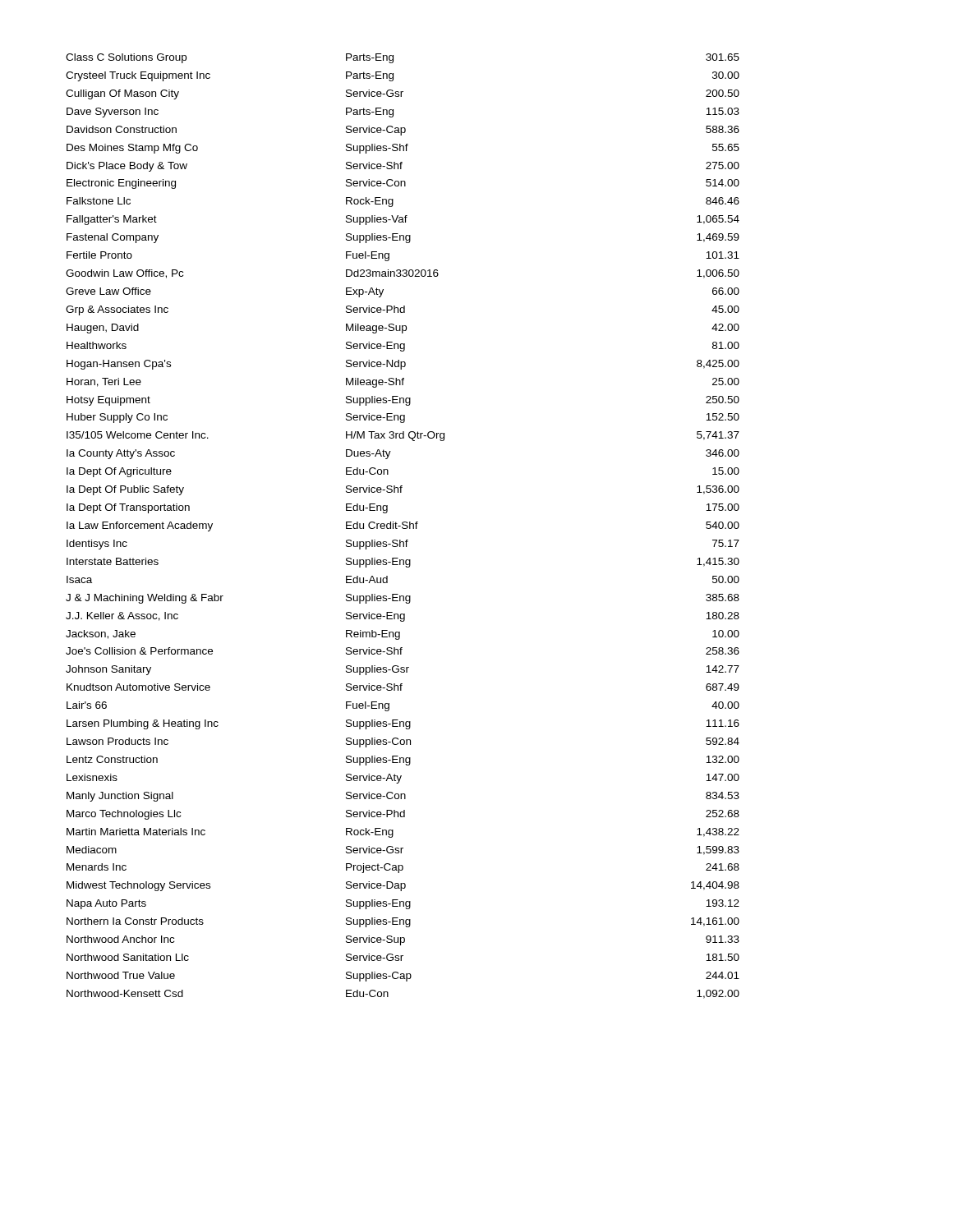
Task: Select the list item that reads "J & J Machining Welding & FabrSupplies-Eng385.68"
Action: coord(403,598)
